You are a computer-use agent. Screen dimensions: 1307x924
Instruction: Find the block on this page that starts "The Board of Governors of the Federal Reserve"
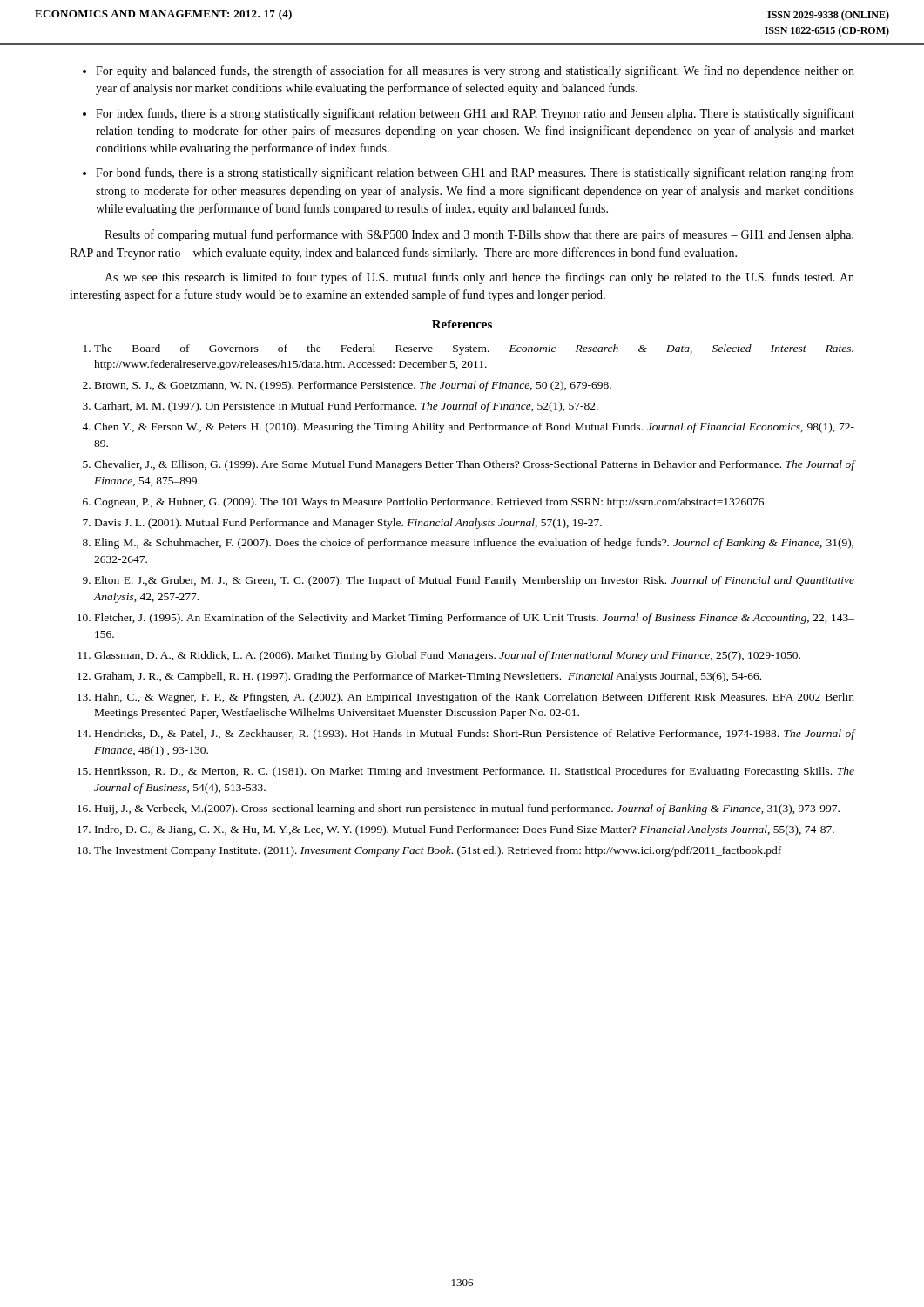coord(474,356)
